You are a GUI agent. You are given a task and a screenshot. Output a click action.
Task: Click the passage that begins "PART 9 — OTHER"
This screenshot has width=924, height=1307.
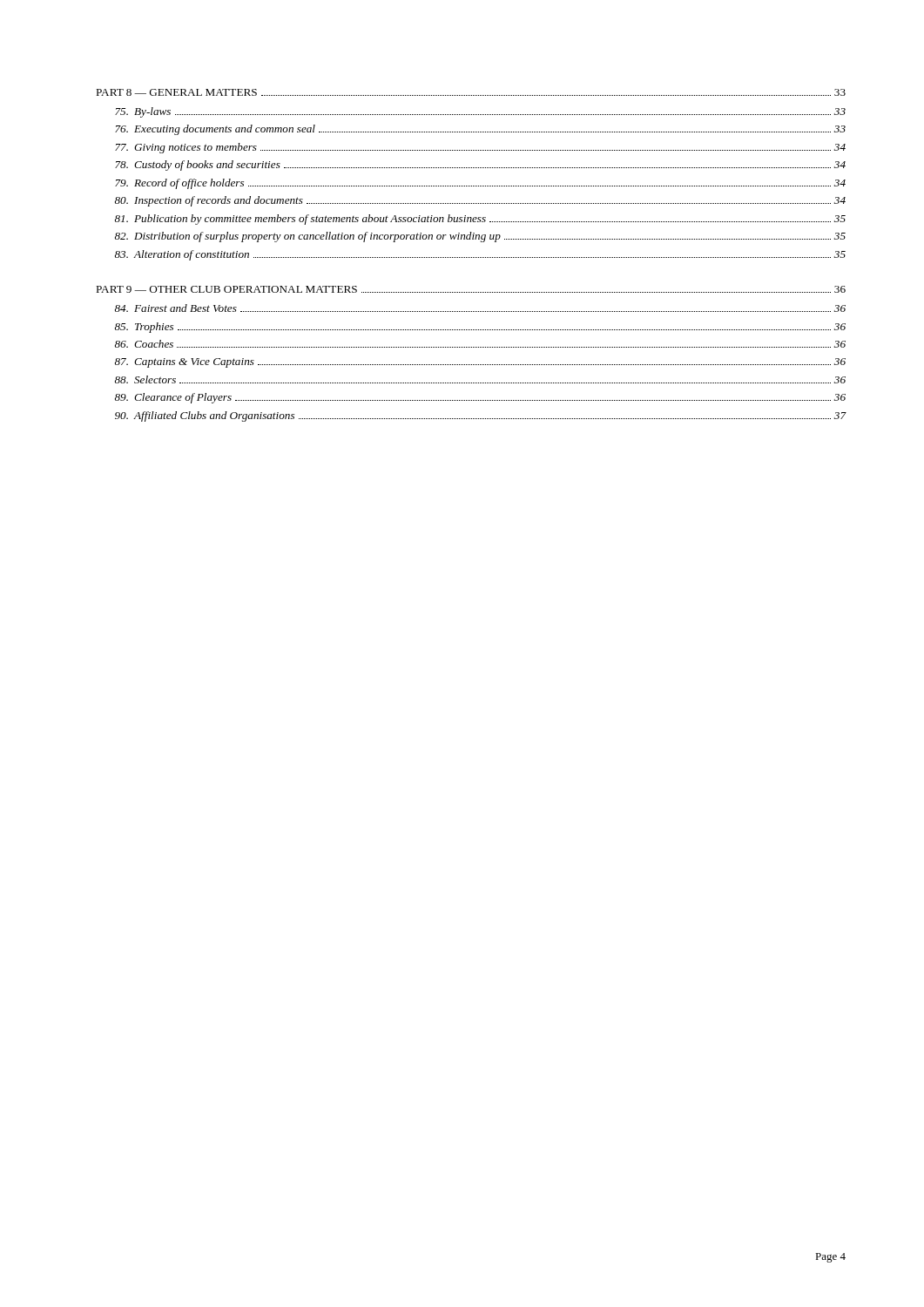[x=471, y=289]
